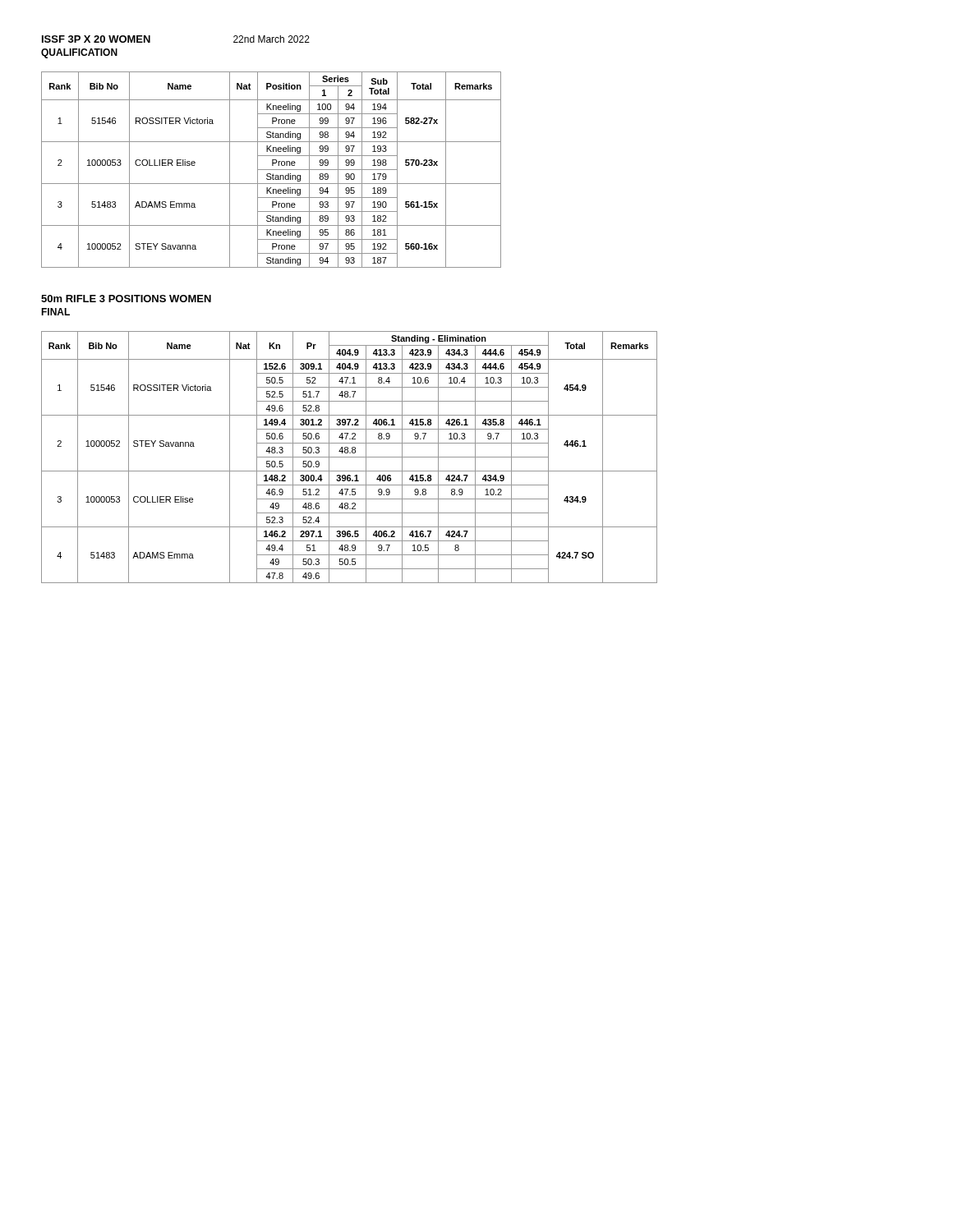Locate the element starting "ISSF 3P X 20 WOMEN"
The image size is (953, 1232).
96,39
